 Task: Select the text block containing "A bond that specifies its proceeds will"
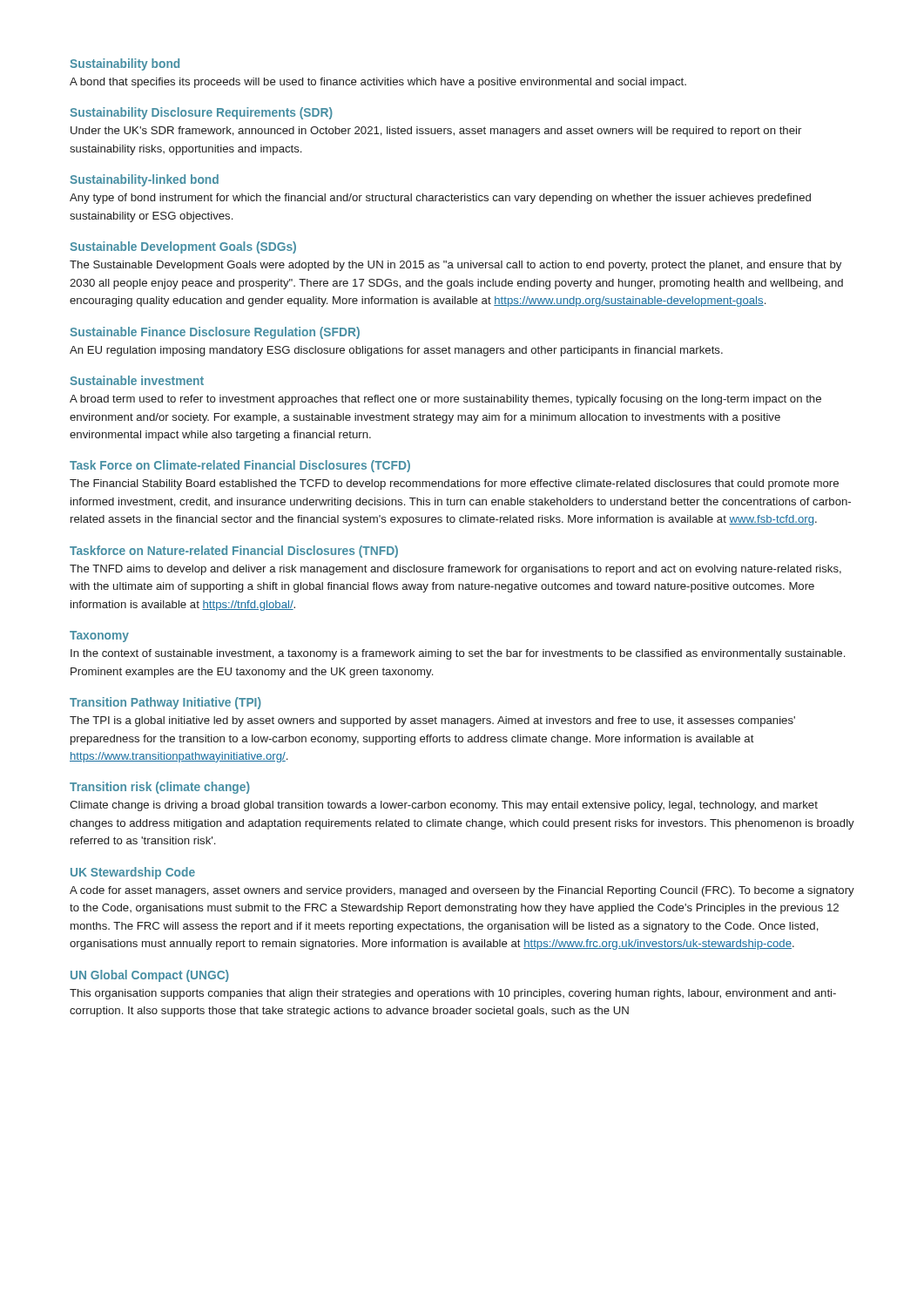pos(378,81)
